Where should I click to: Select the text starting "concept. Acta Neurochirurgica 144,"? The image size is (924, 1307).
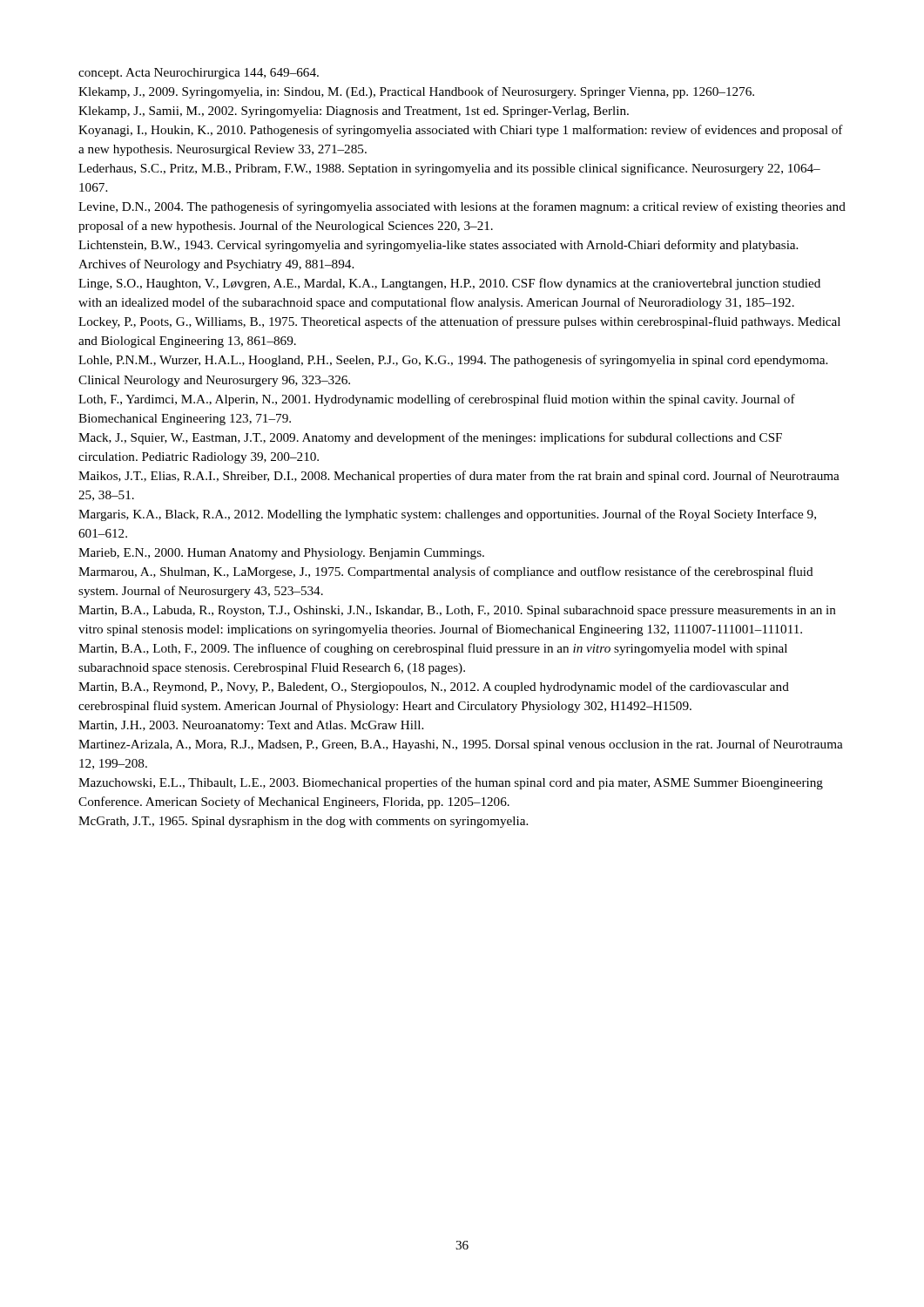pos(462,447)
